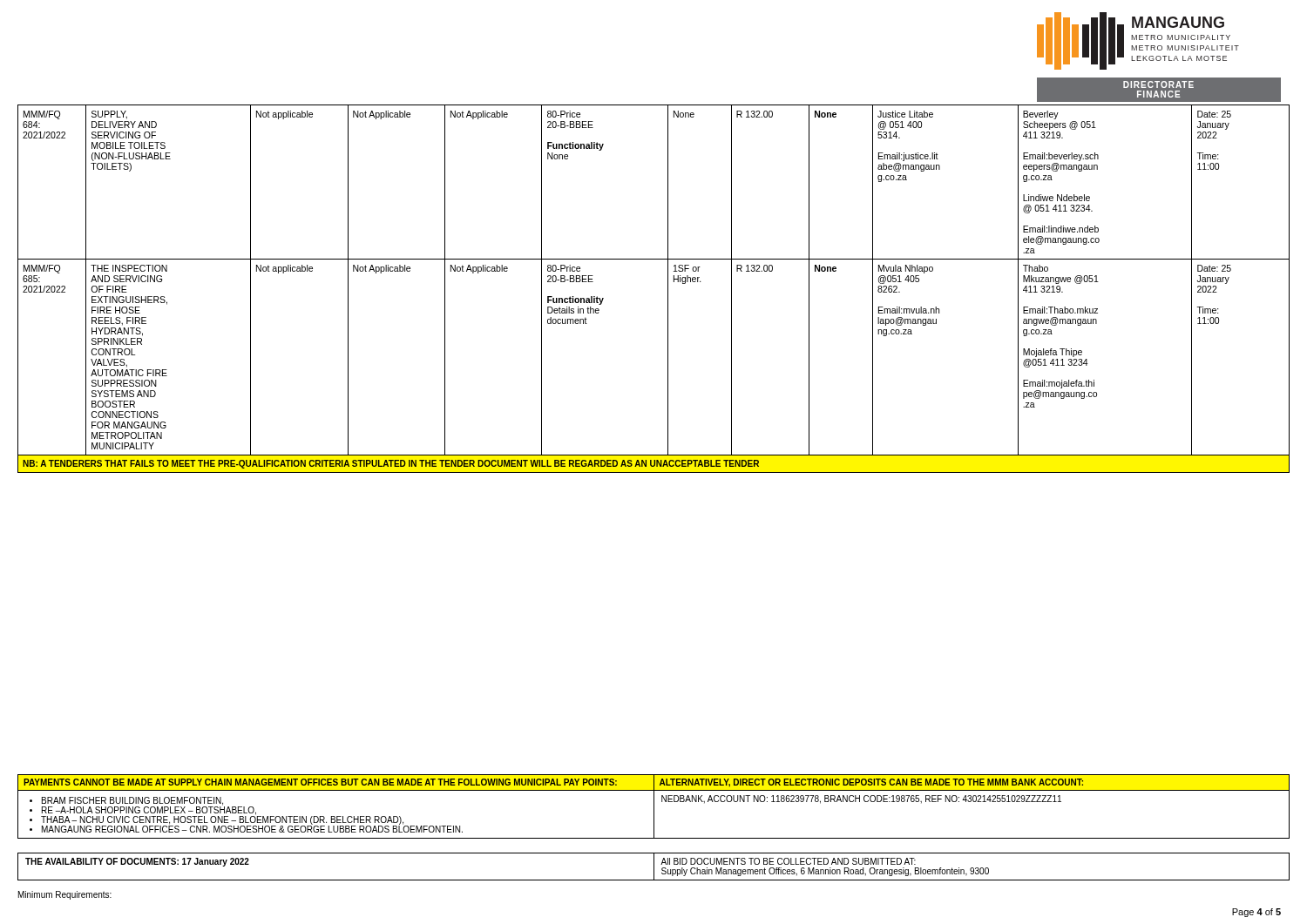Find the table that mentions "Justice Litabe @ 051"
The height and width of the screenshot is (924, 1307).
(x=654, y=289)
